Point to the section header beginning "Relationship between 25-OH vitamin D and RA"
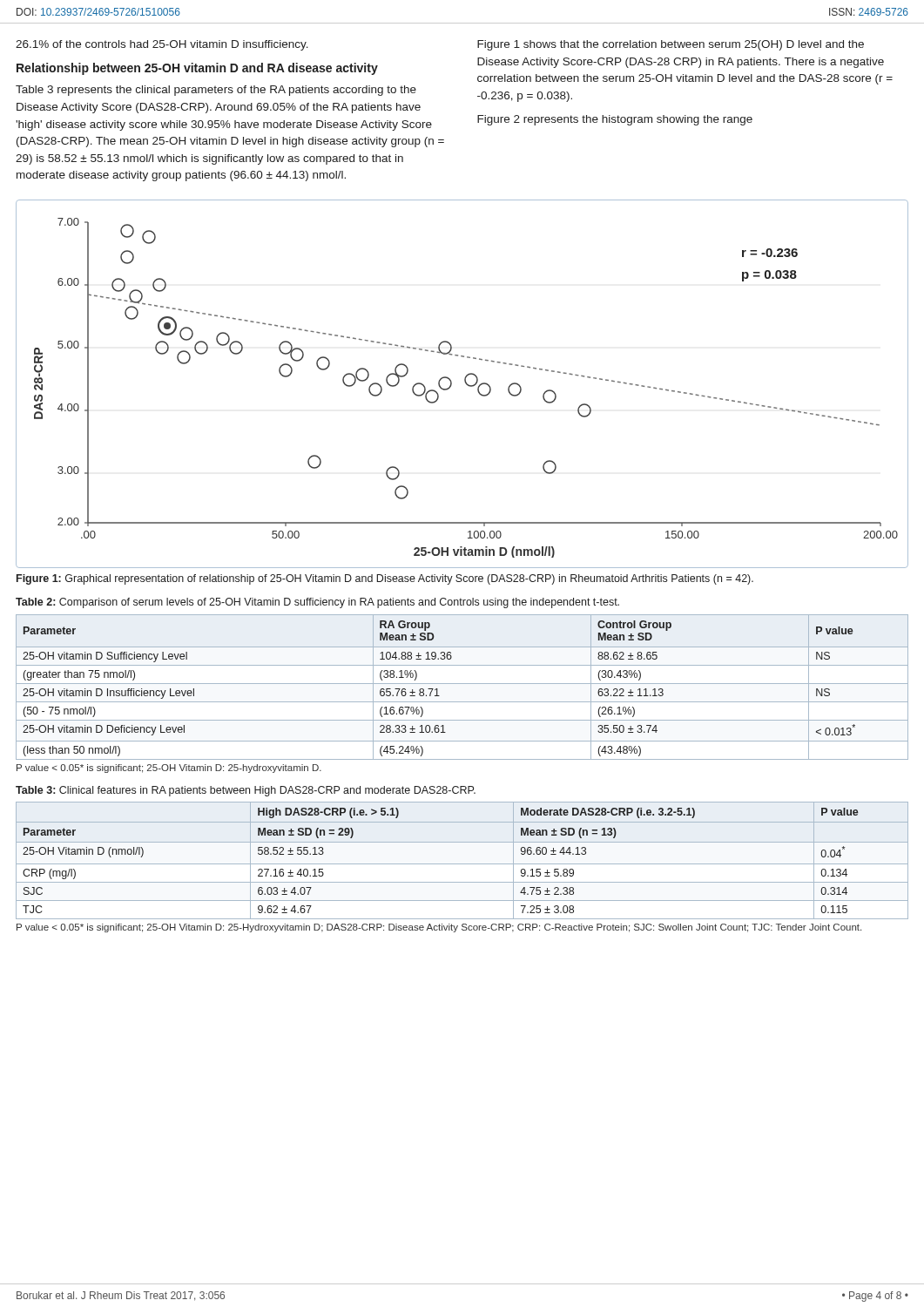The height and width of the screenshot is (1307, 924). pos(197,68)
